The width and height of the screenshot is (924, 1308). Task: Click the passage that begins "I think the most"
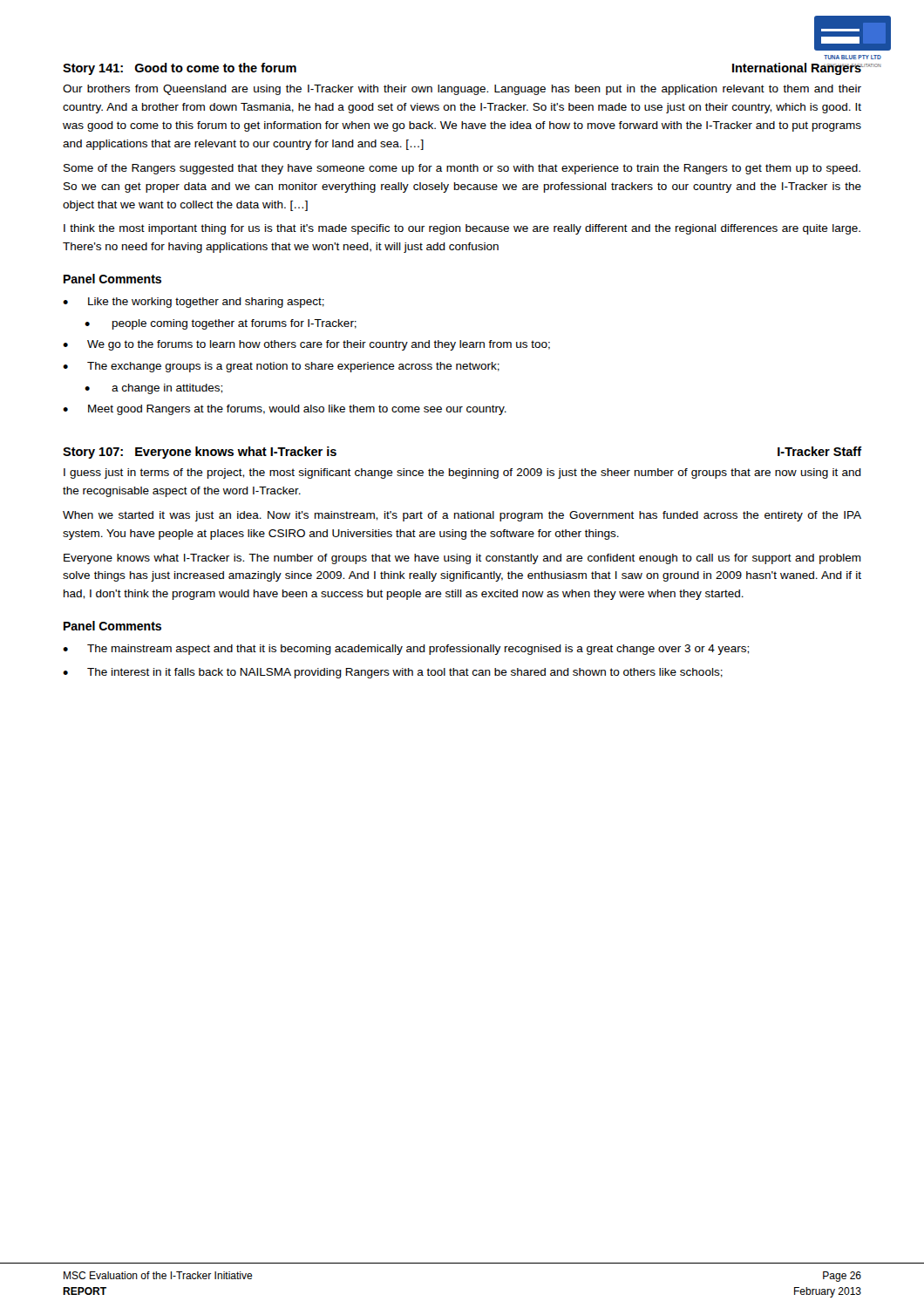tap(462, 238)
